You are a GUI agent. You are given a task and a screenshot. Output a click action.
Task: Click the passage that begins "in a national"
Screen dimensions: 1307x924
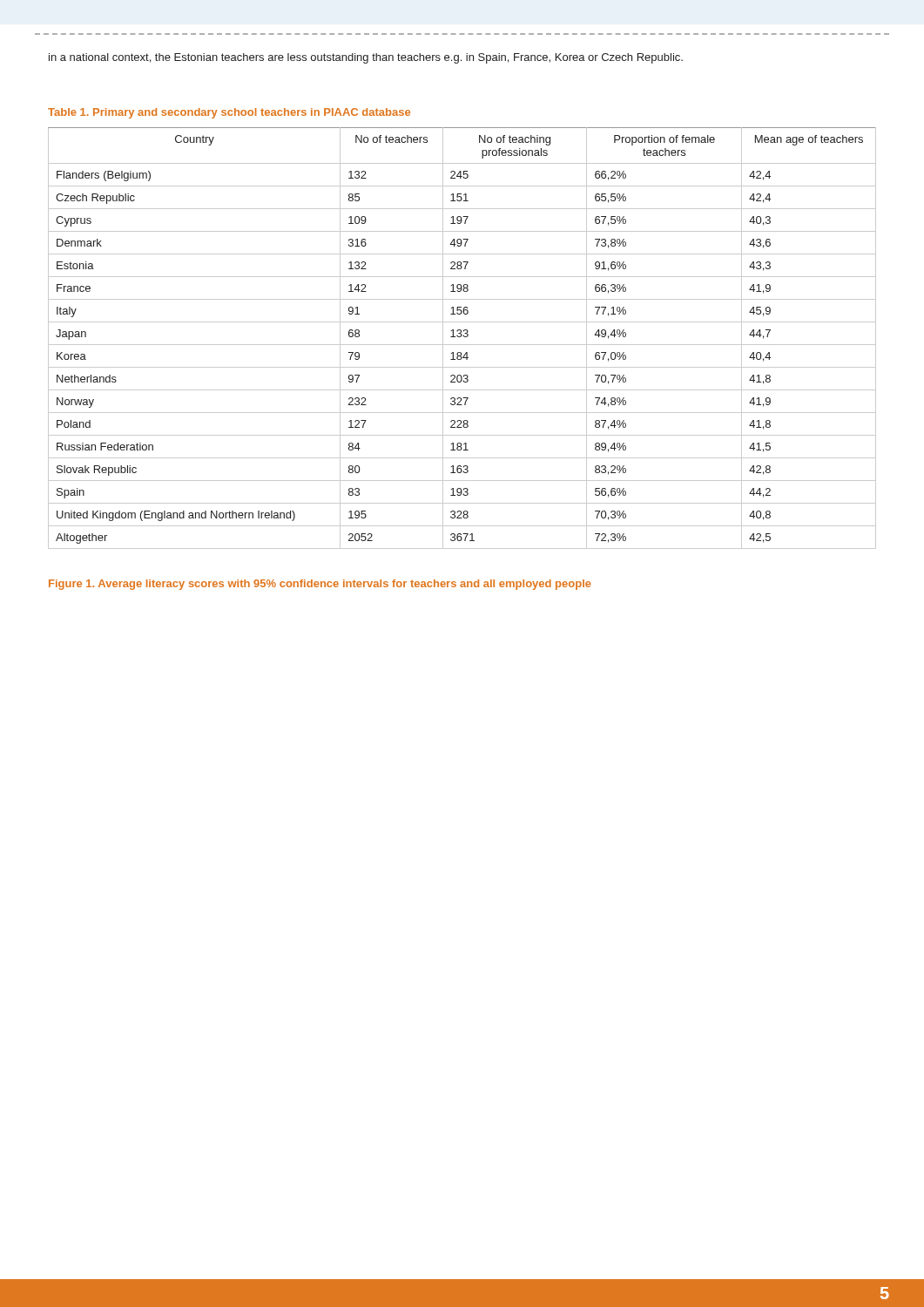(366, 57)
